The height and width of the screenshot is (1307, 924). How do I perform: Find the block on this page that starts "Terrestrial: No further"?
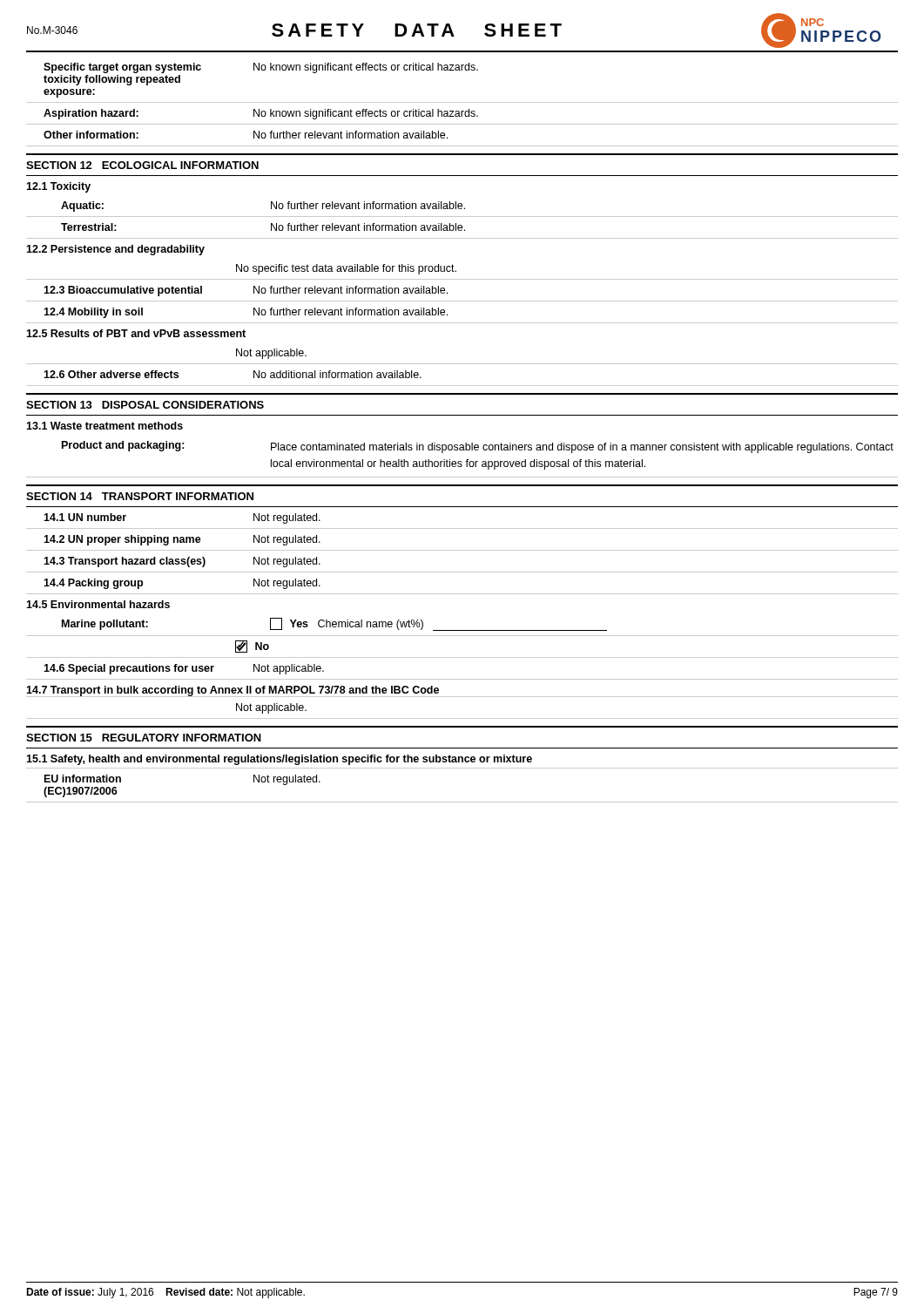point(462,227)
